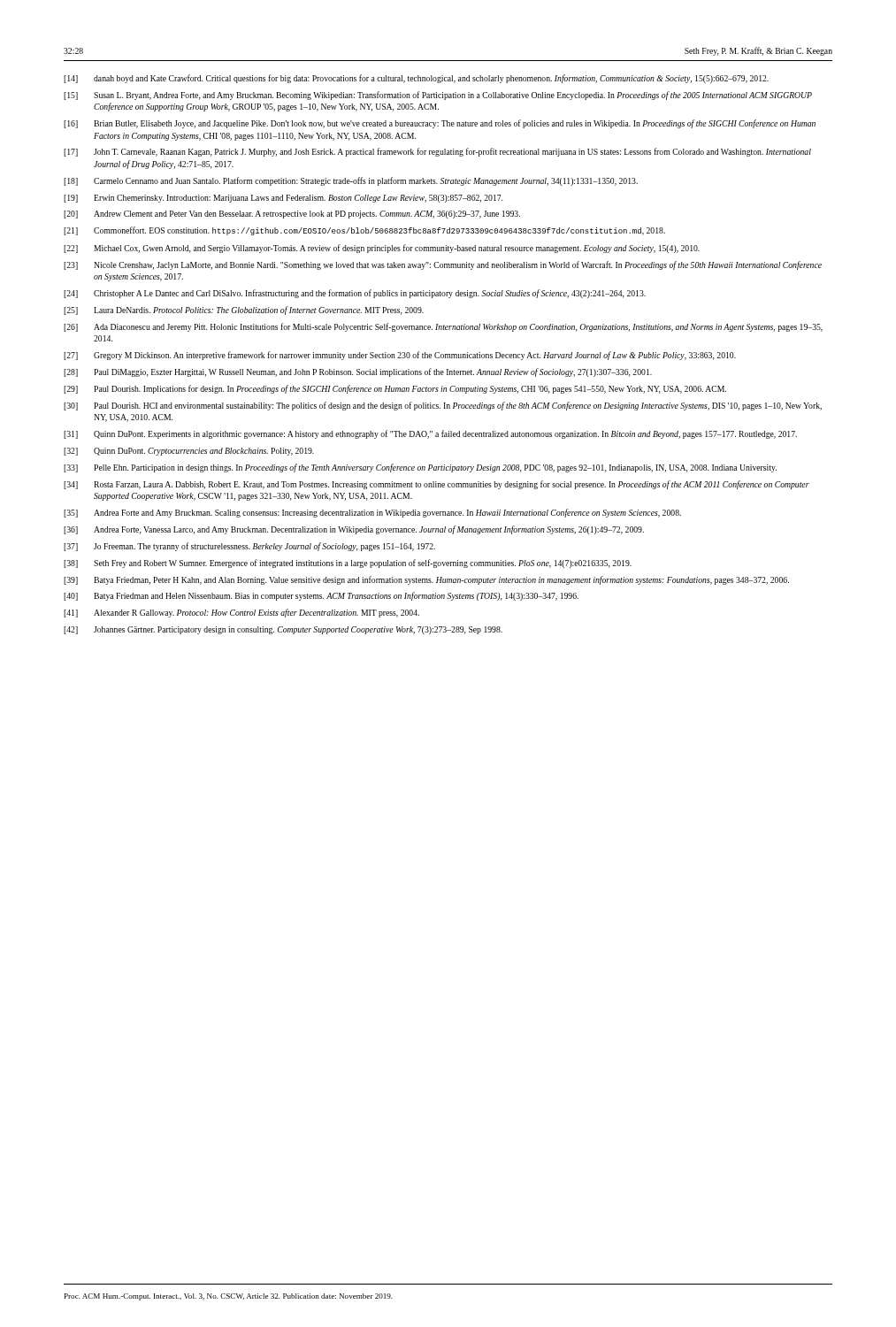
Task: Locate the list item containing "[31] Quinn DuPont. Experiments in algorithmic governance:"
Action: [448, 434]
